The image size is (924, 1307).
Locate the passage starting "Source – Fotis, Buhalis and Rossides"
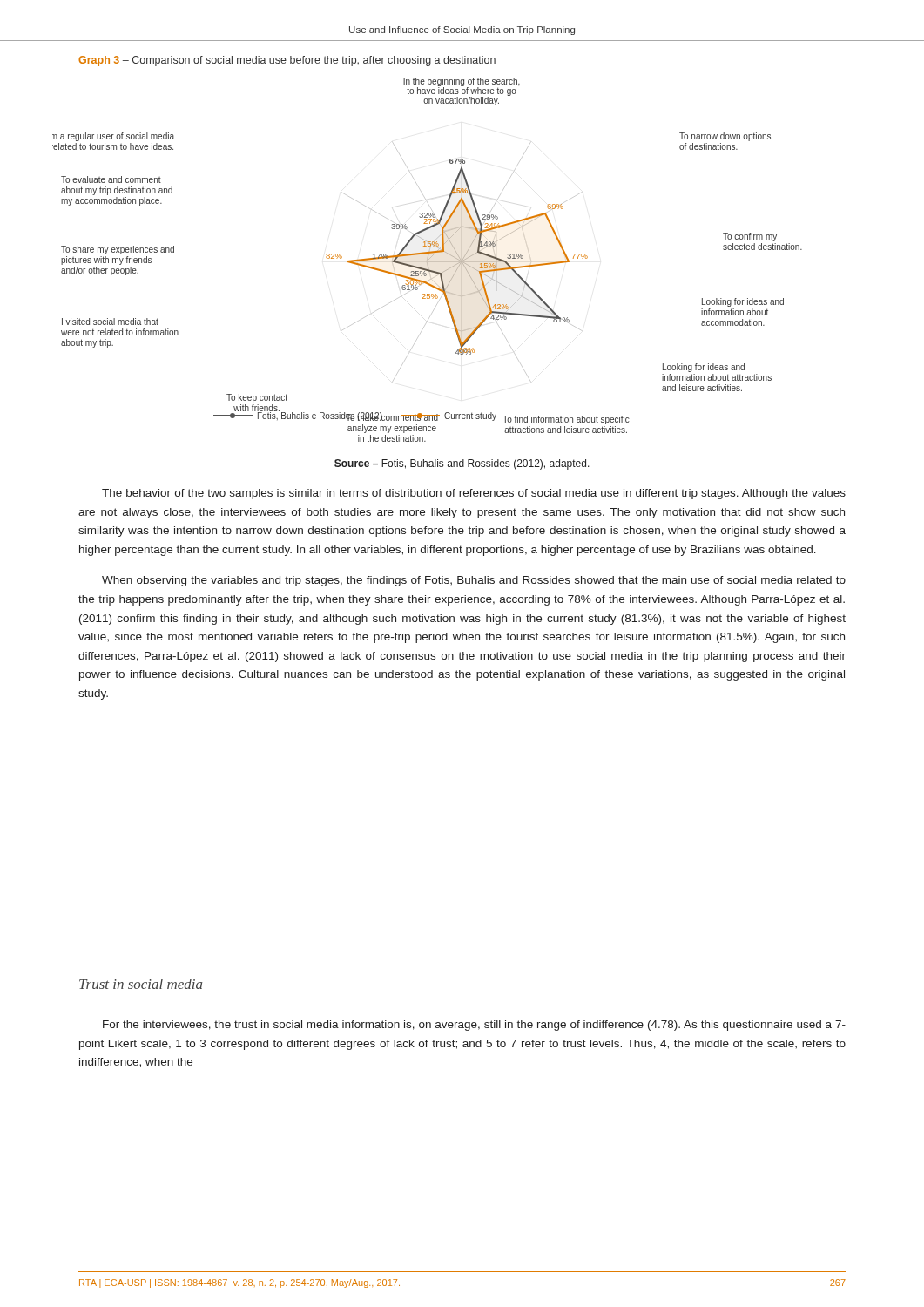(462, 464)
